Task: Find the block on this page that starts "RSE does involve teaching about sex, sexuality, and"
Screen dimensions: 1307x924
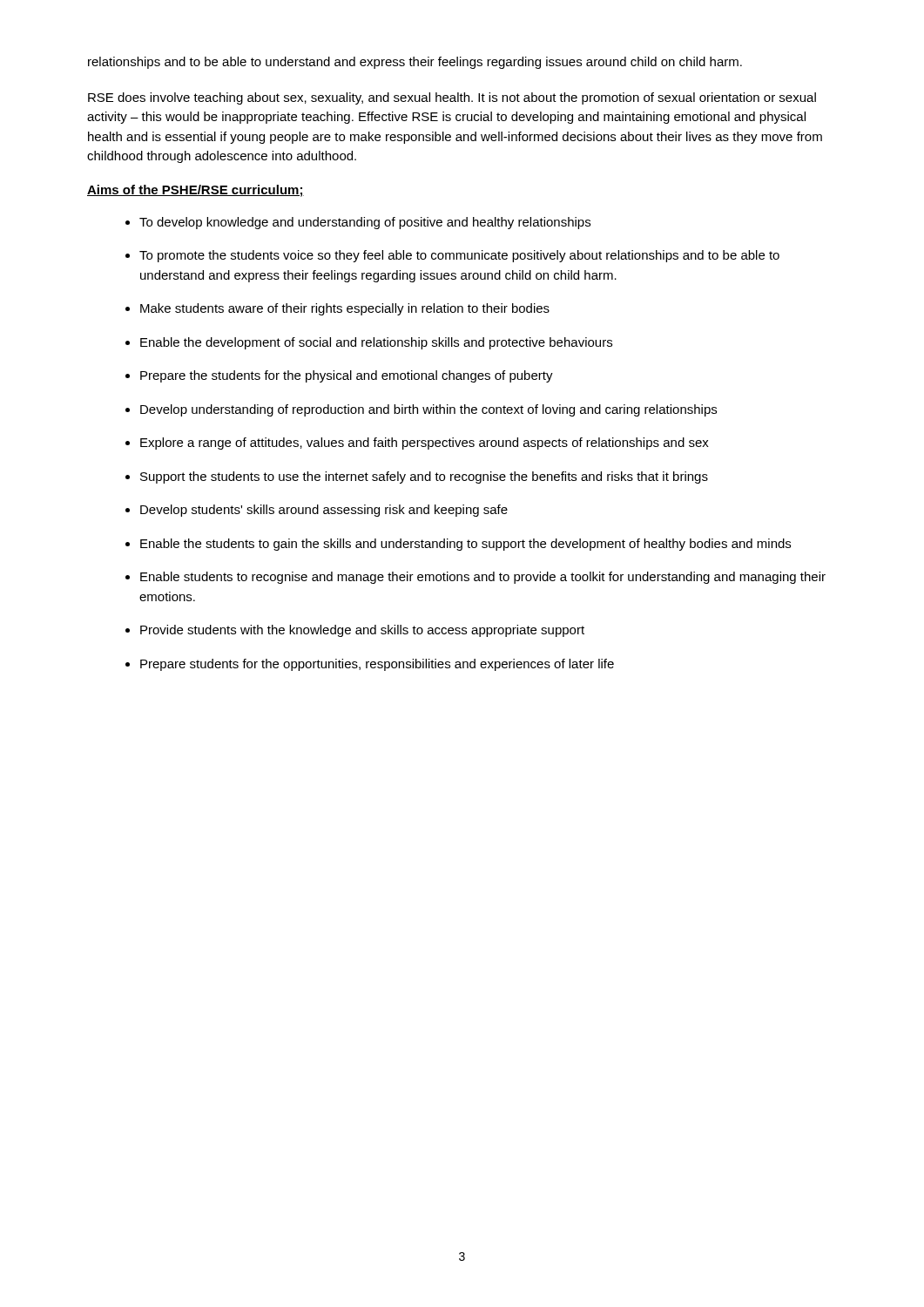Action: coord(455,126)
